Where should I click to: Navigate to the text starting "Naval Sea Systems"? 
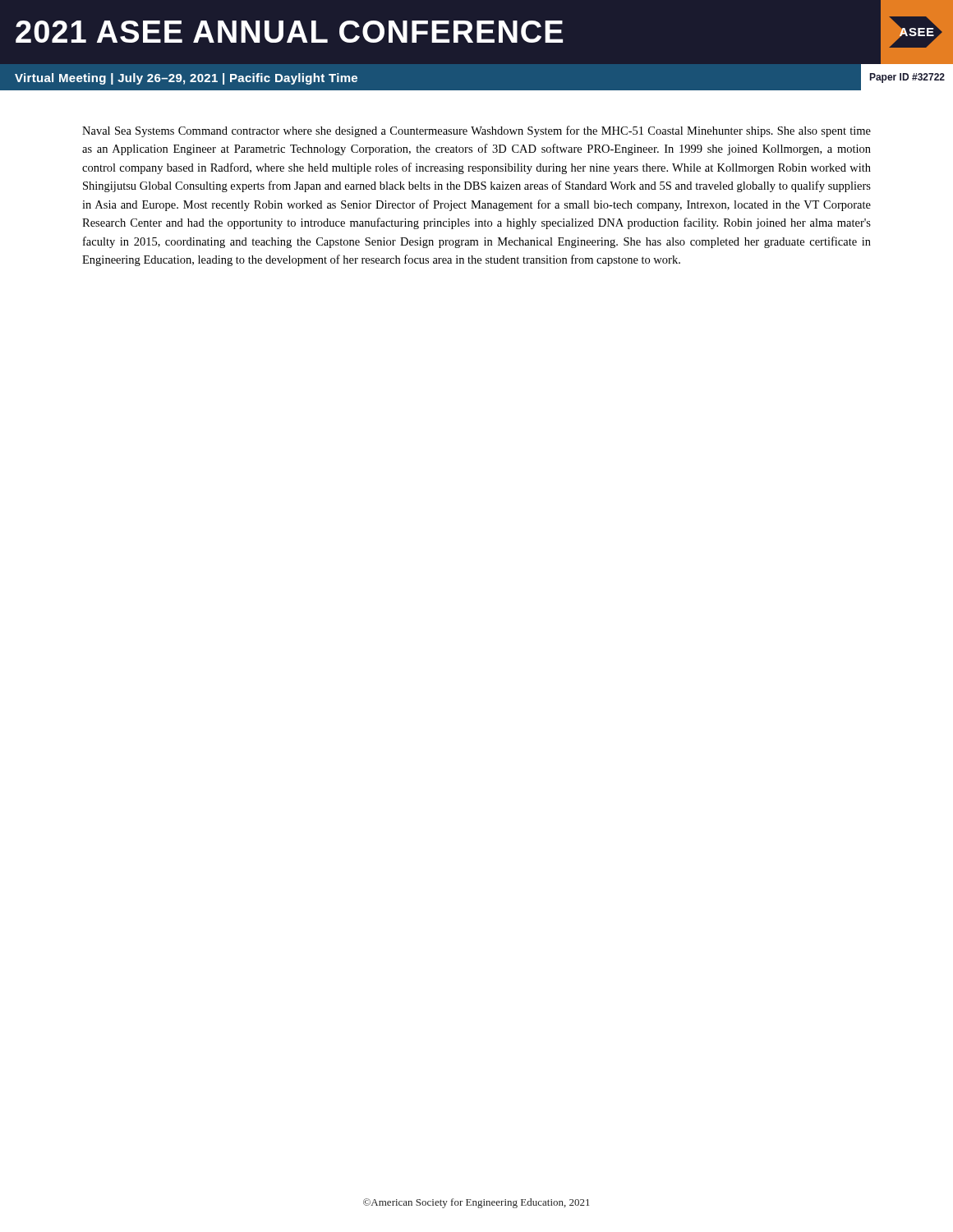[476, 195]
